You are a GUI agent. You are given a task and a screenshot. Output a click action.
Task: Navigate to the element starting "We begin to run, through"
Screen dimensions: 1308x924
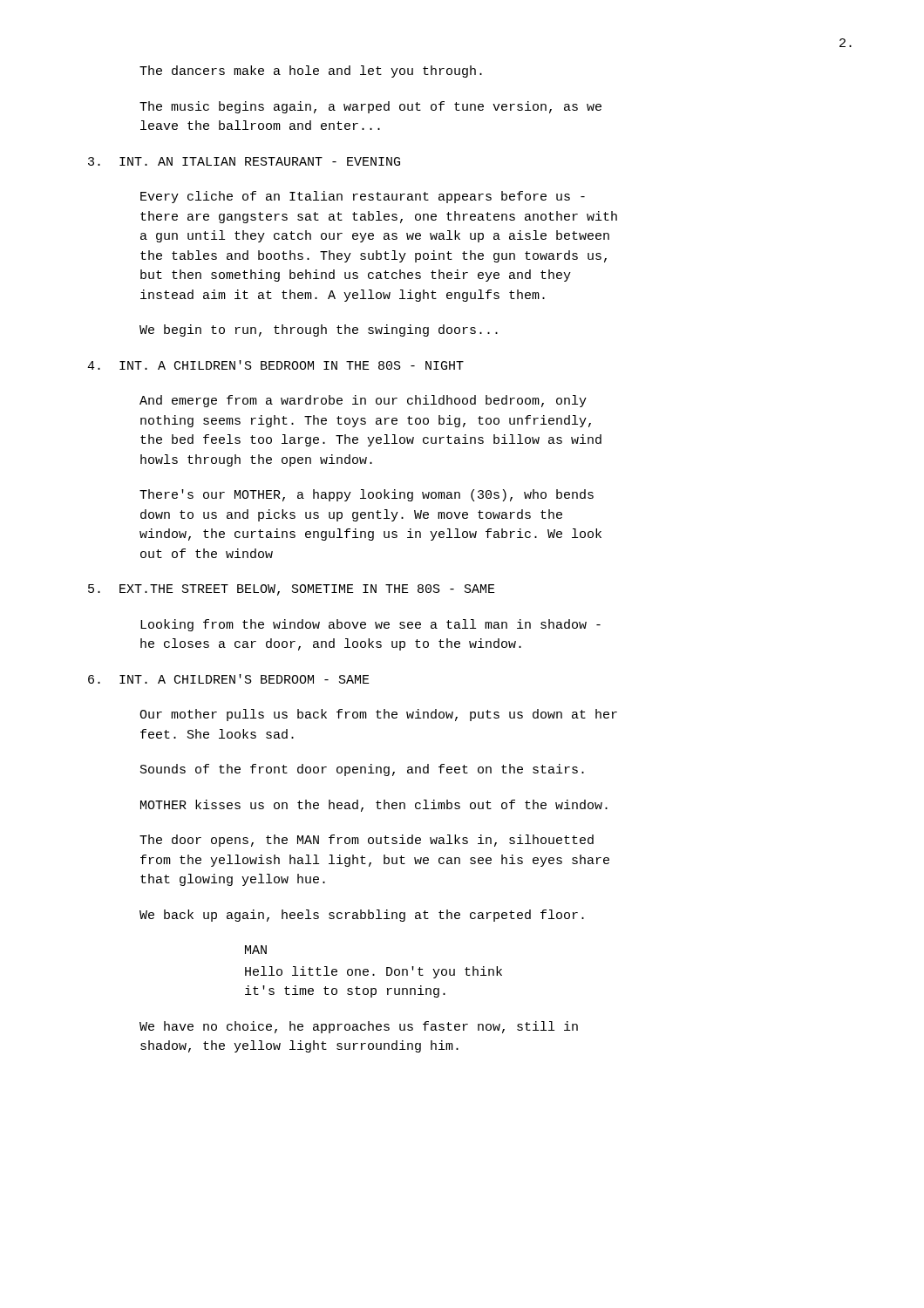(320, 331)
